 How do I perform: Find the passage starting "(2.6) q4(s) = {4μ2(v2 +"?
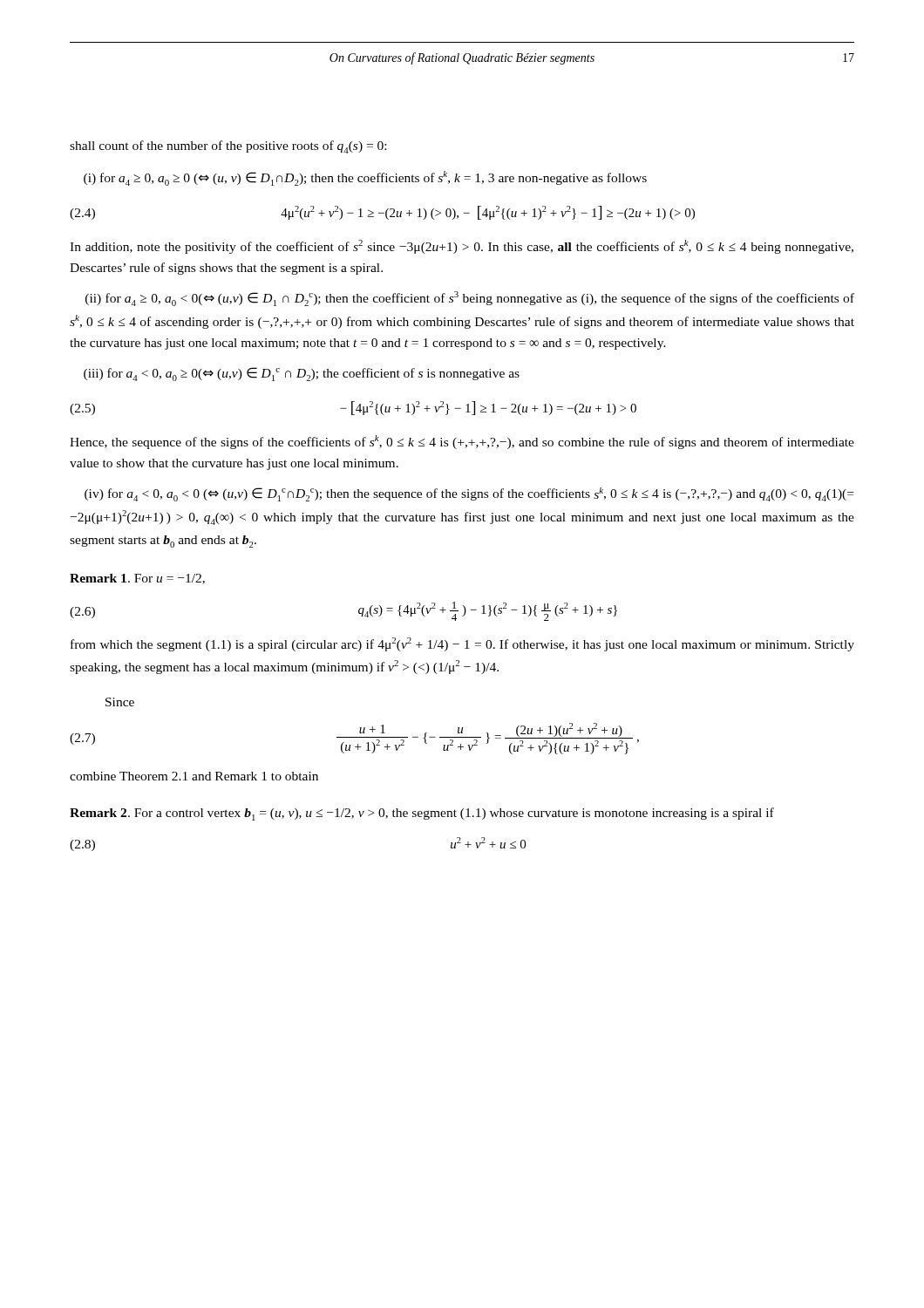[x=462, y=611]
